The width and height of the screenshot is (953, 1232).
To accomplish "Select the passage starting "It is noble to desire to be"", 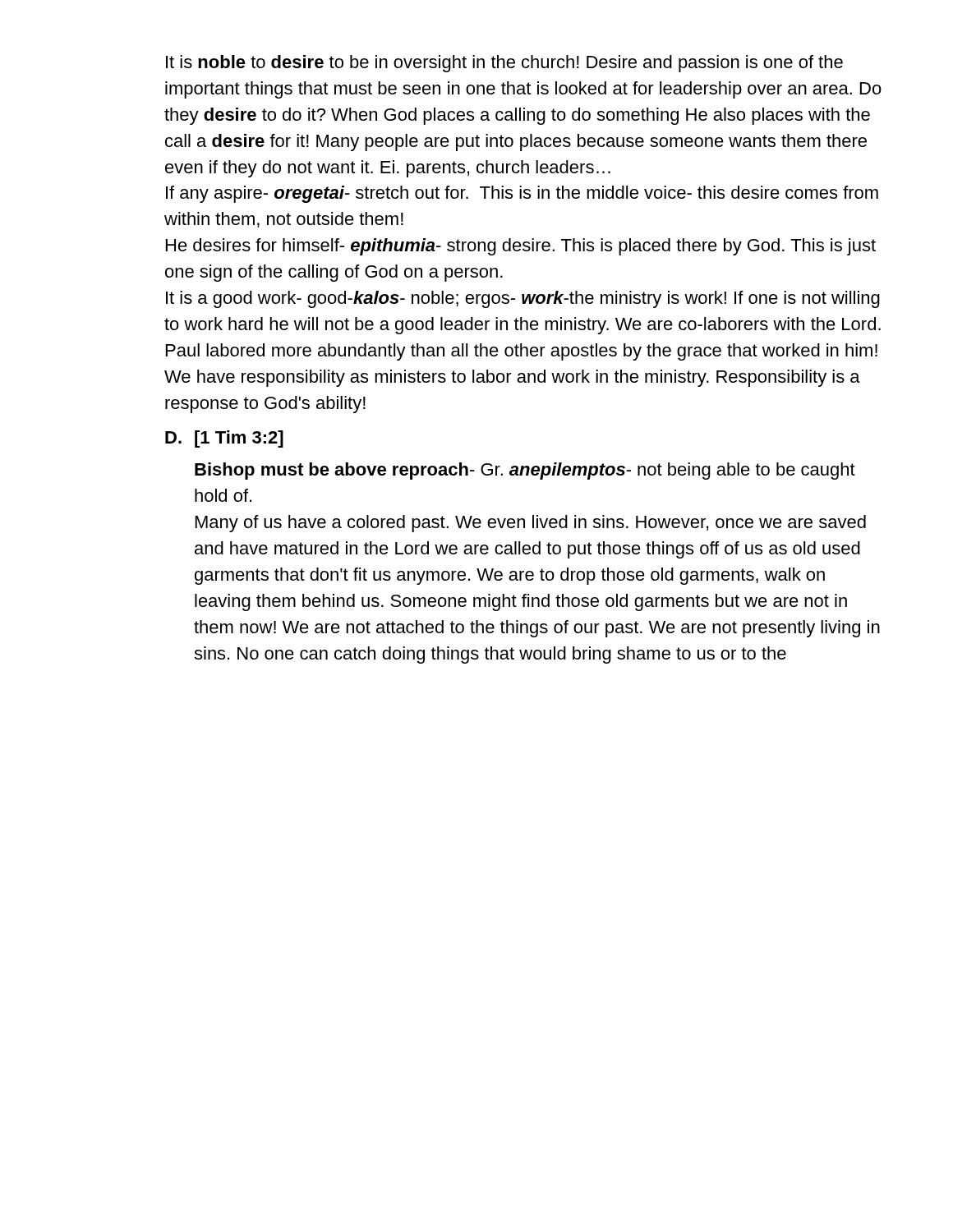I will click(x=526, y=115).
